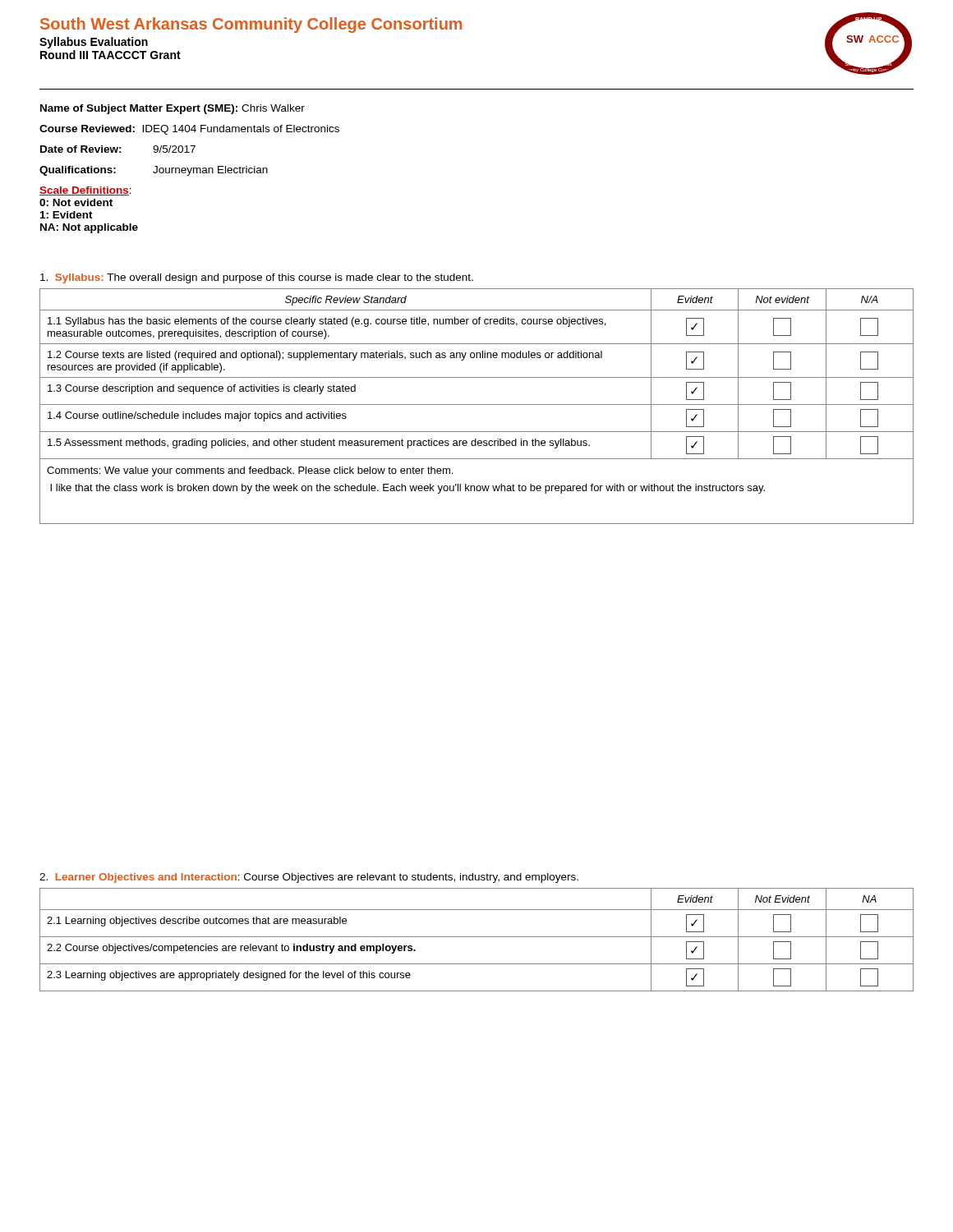Screen dimensions: 1232x953
Task: Click on the text with the text "Qualifications: Journeyman Electrician"
Action: tap(154, 170)
